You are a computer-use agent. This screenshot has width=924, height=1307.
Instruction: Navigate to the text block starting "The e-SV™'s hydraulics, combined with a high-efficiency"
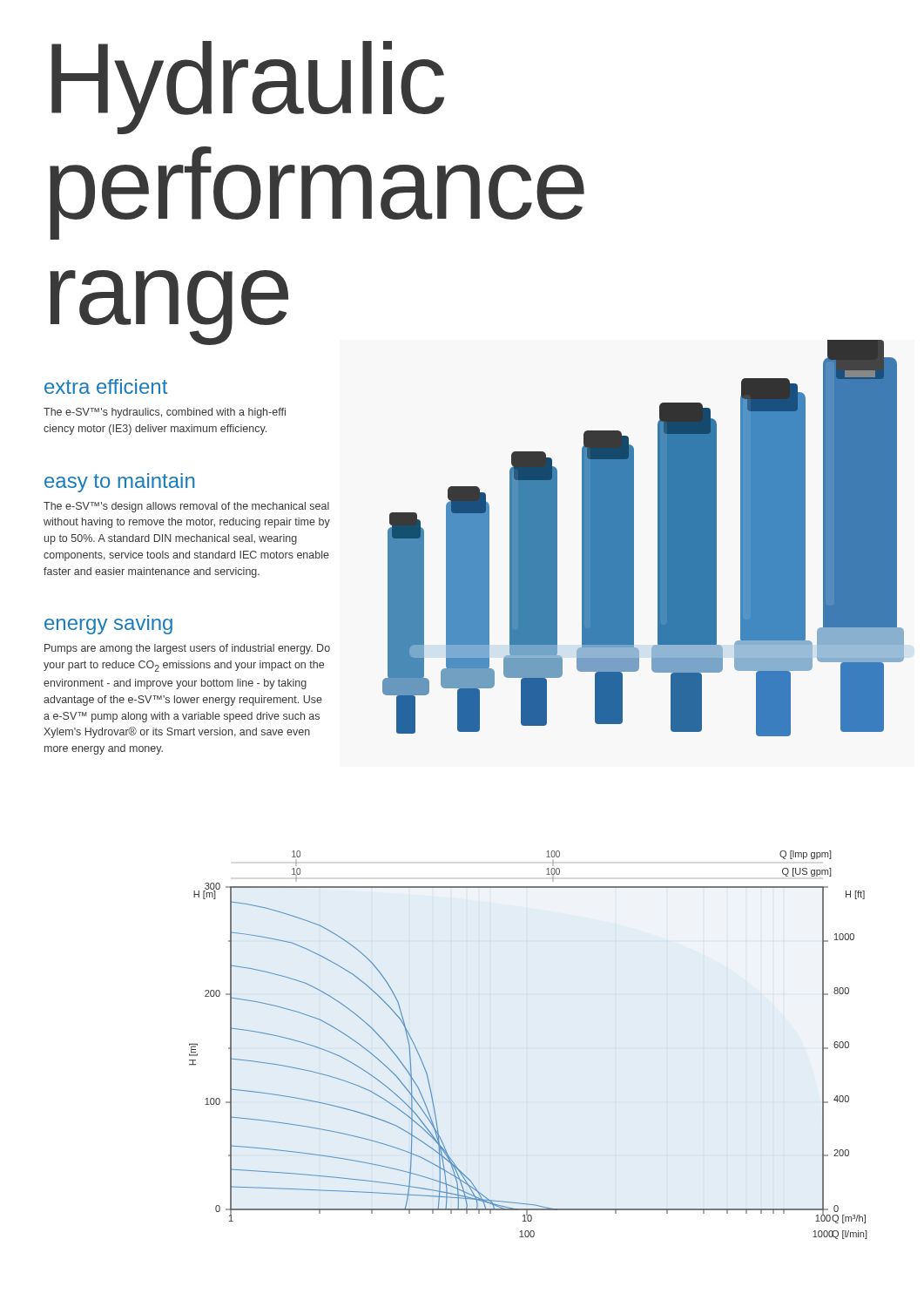click(165, 420)
